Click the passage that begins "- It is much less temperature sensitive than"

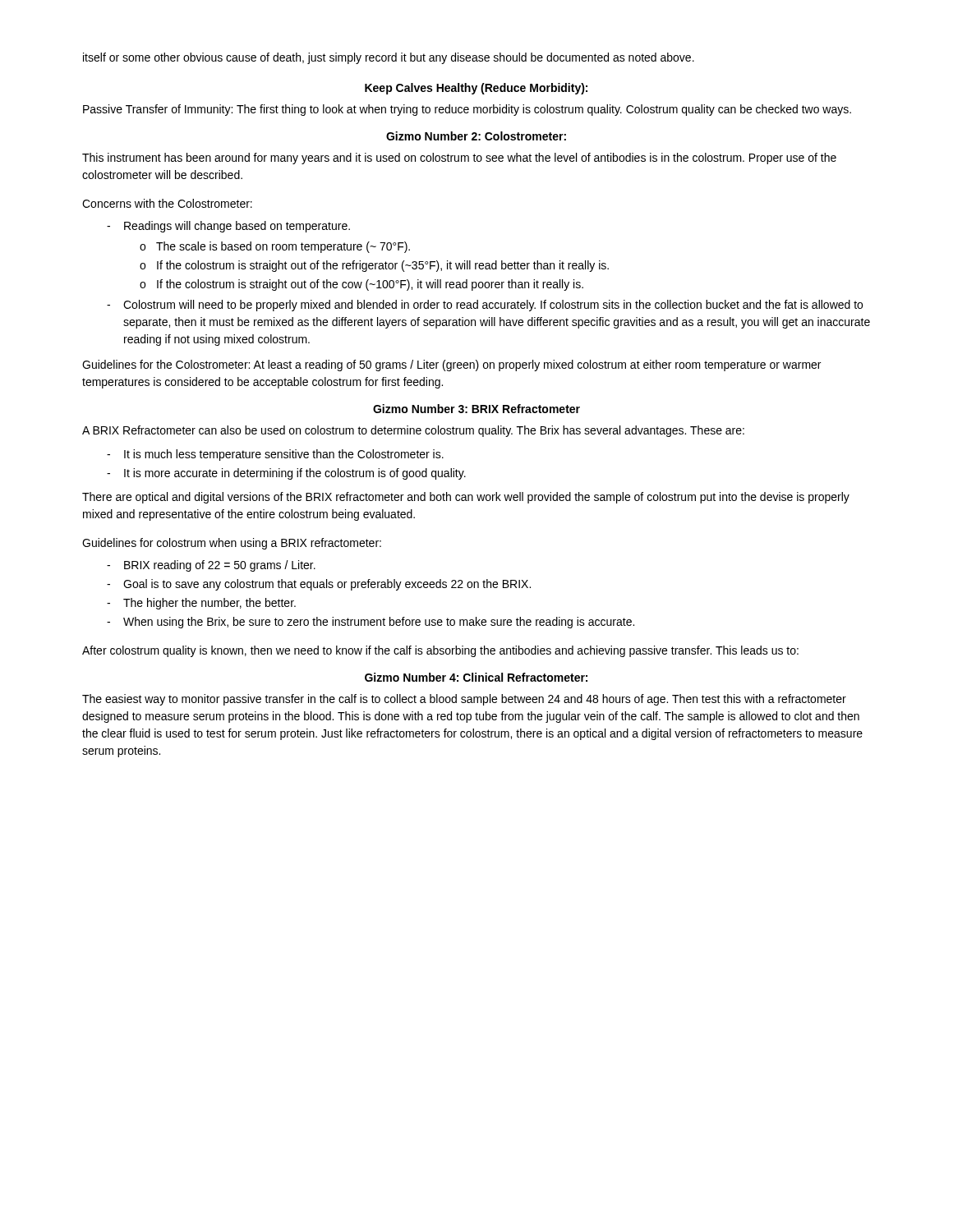pyautogui.click(x=275, y=455)
